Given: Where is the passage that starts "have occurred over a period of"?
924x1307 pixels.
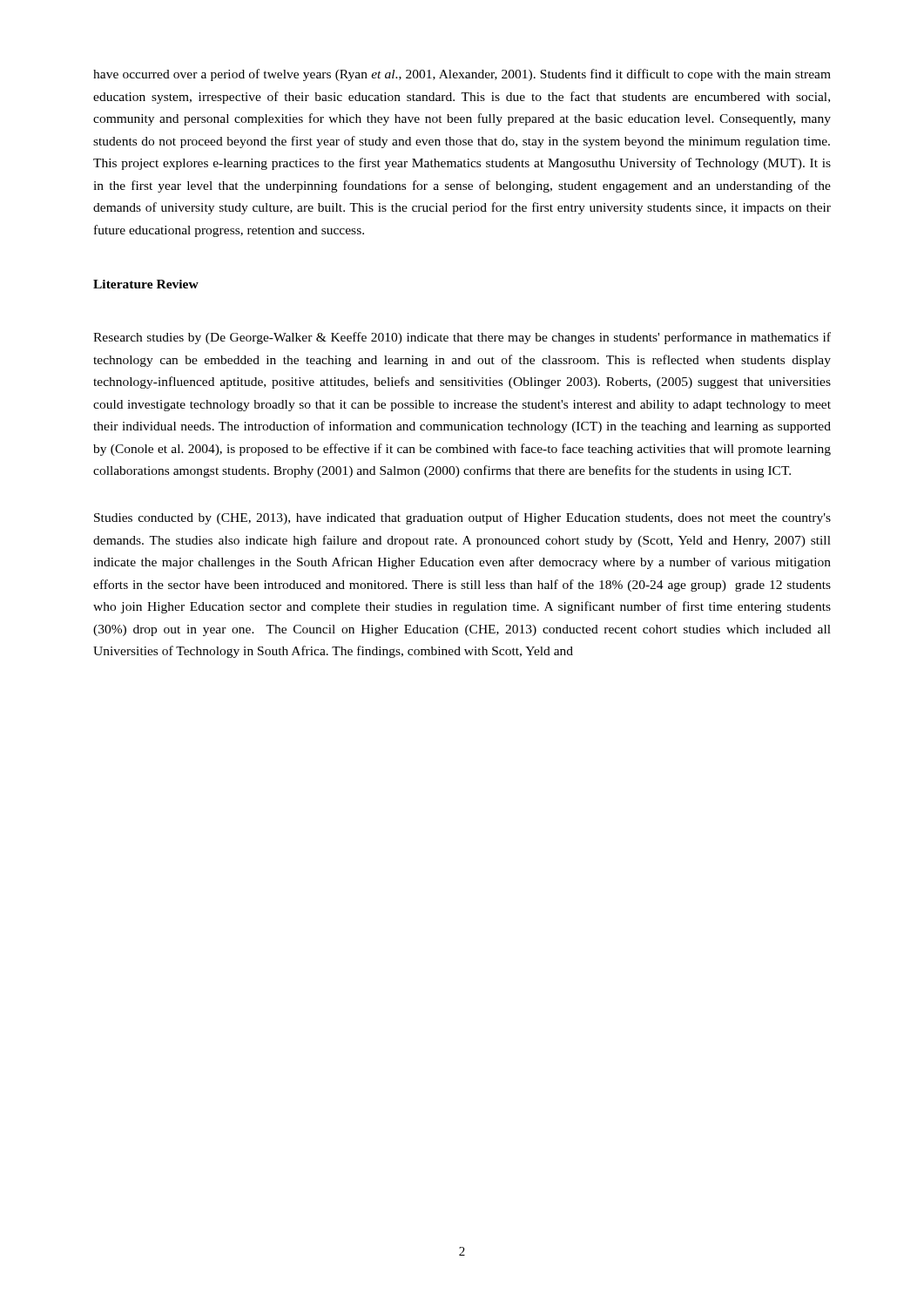Looking at the screenshot, I should (462, 152).
